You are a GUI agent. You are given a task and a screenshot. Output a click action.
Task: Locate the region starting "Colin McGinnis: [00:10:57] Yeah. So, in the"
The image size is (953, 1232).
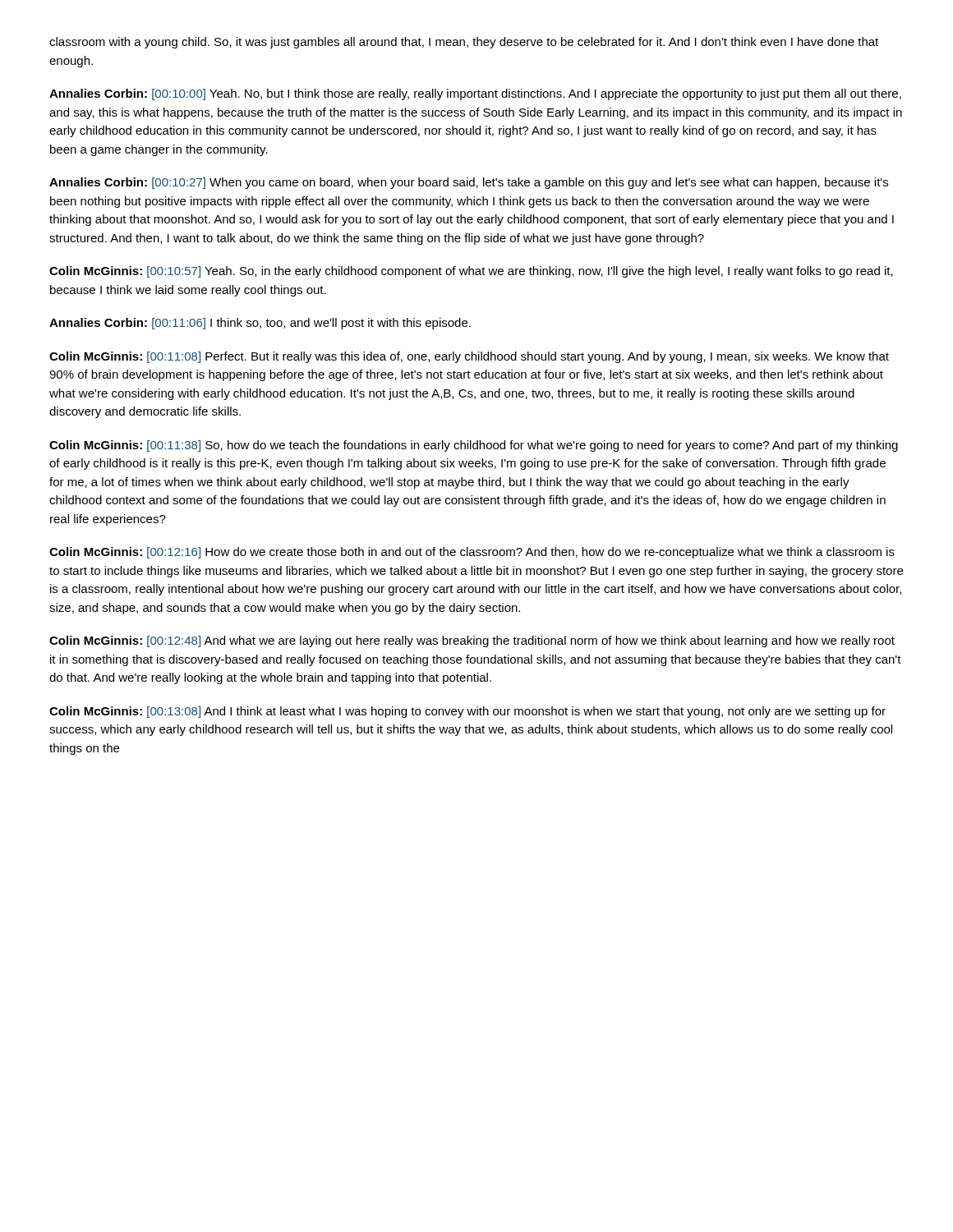pyautogui.click(x=471, y=280)
